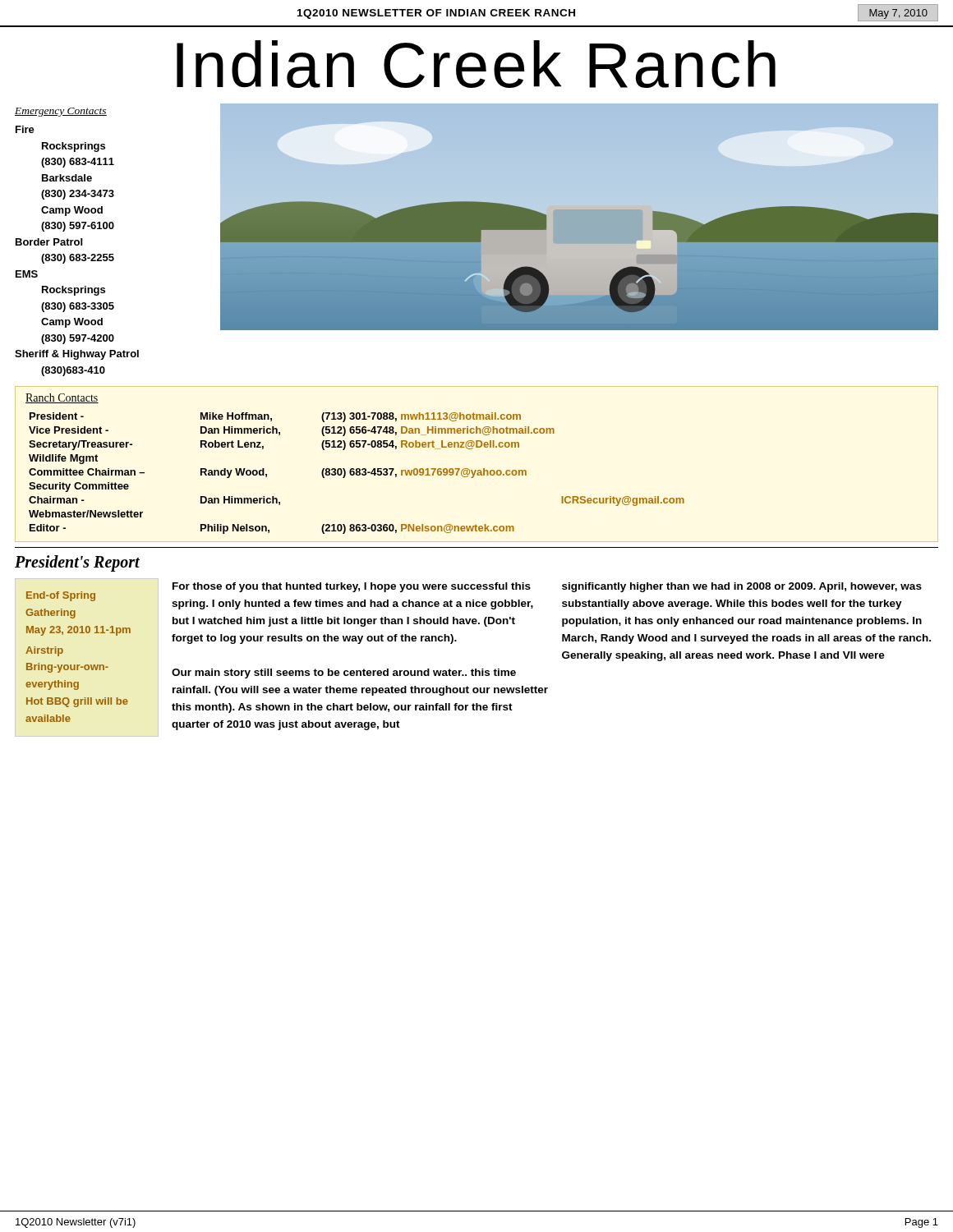The height and width of the screenshot is (1232, 953).
Task: Navigate to the text block starting "Emergency Contacts Fire Rocksprings (830) 683-4111 Barksdale"
Action: point(109,240)
